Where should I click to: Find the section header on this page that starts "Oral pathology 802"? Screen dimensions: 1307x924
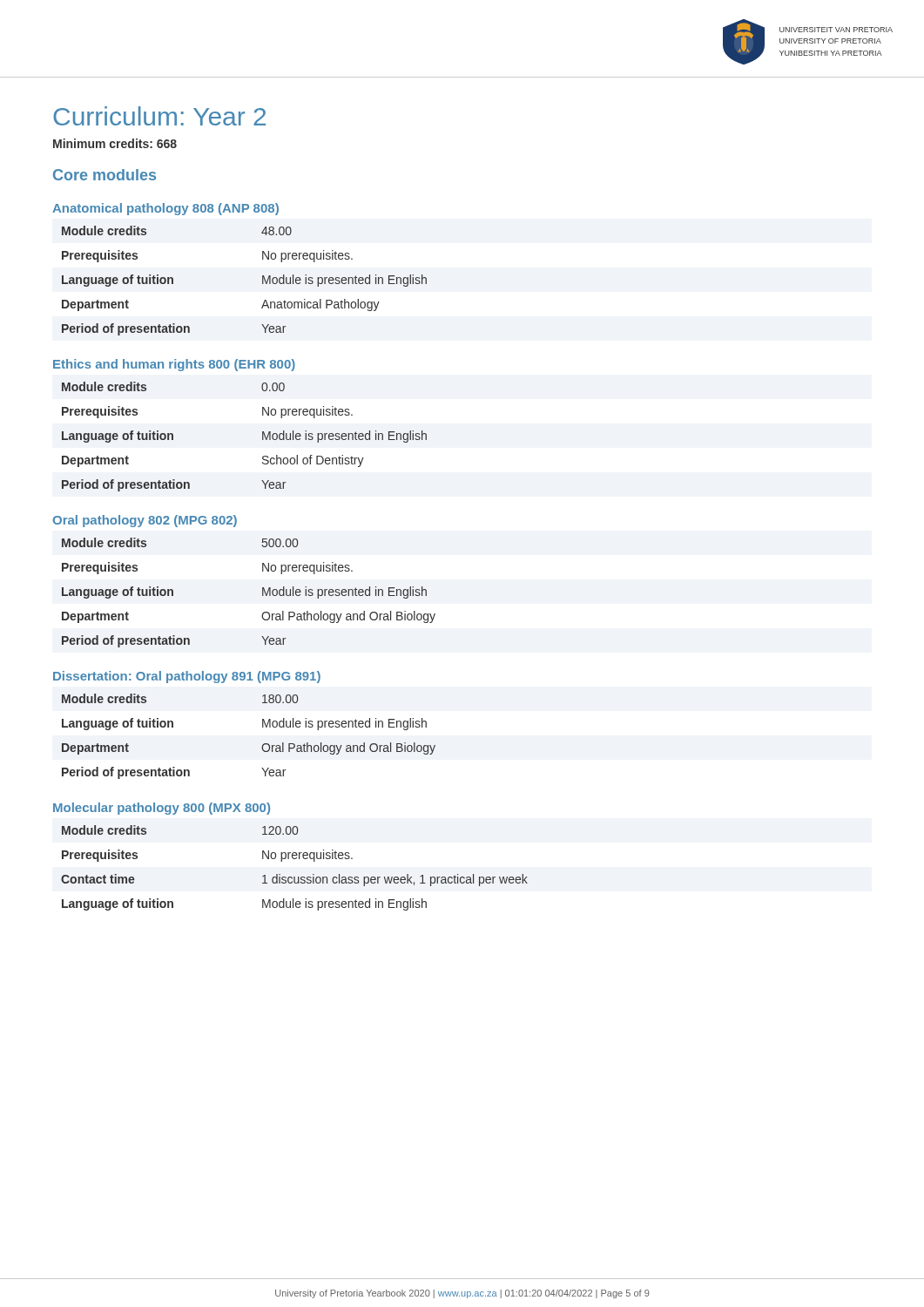point(145,520)
